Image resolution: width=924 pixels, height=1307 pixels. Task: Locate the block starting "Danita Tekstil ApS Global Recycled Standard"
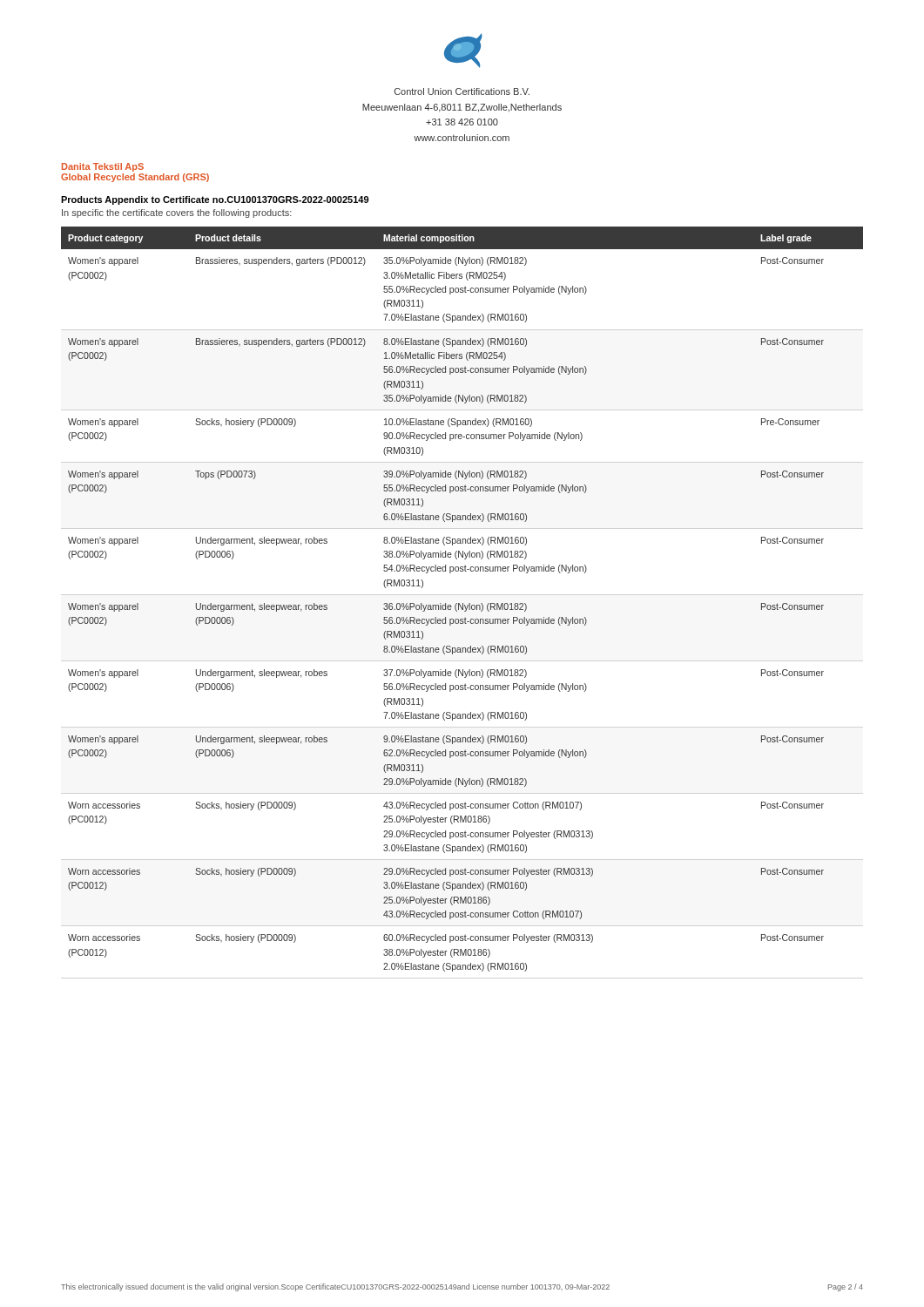pos(103,167)
